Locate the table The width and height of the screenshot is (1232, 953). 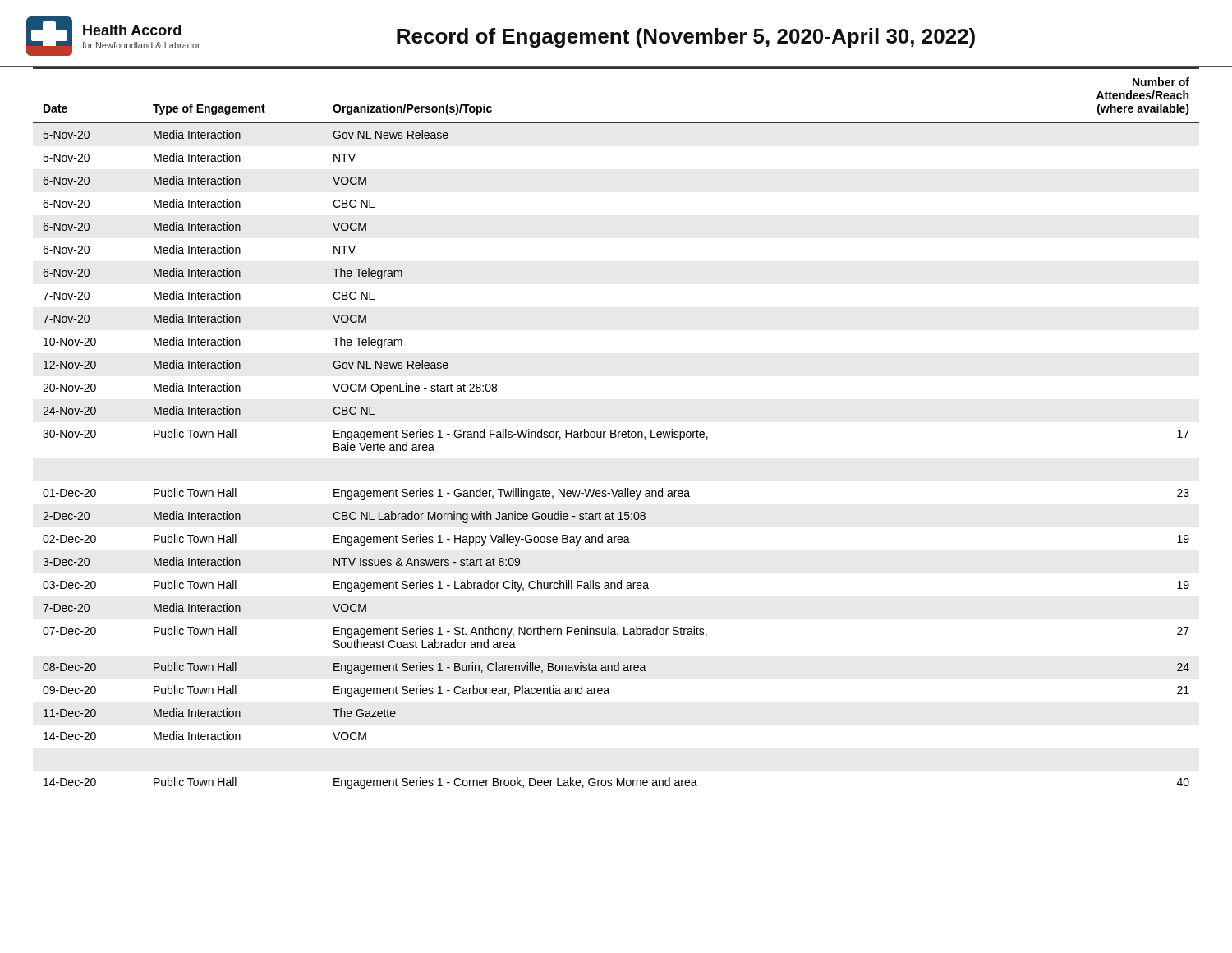click(x=616, y=431)
